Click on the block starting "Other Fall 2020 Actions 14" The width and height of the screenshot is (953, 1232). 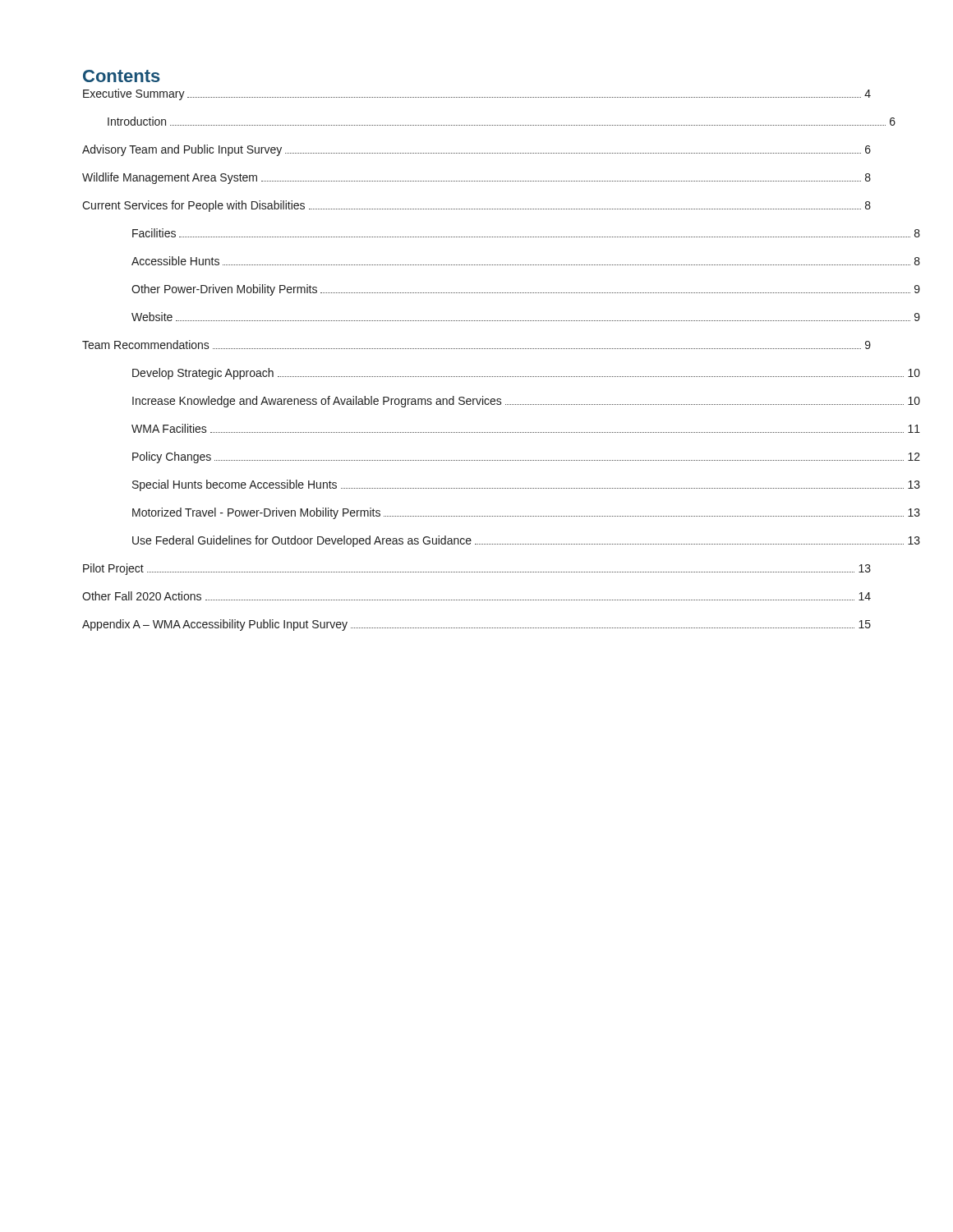coord(476,596)
